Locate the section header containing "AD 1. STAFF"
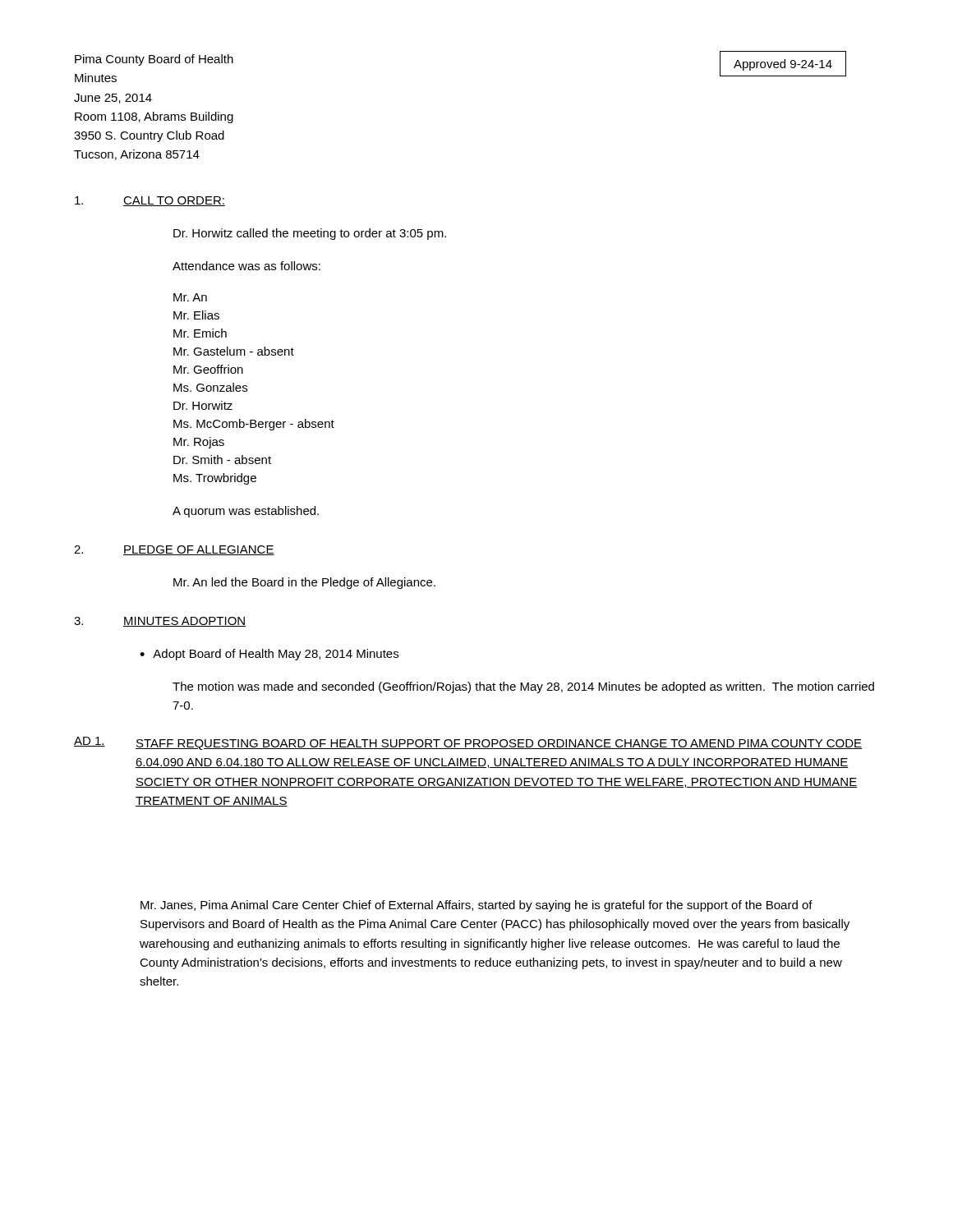Screen dimensions: 1232x953 pos(476,772)
